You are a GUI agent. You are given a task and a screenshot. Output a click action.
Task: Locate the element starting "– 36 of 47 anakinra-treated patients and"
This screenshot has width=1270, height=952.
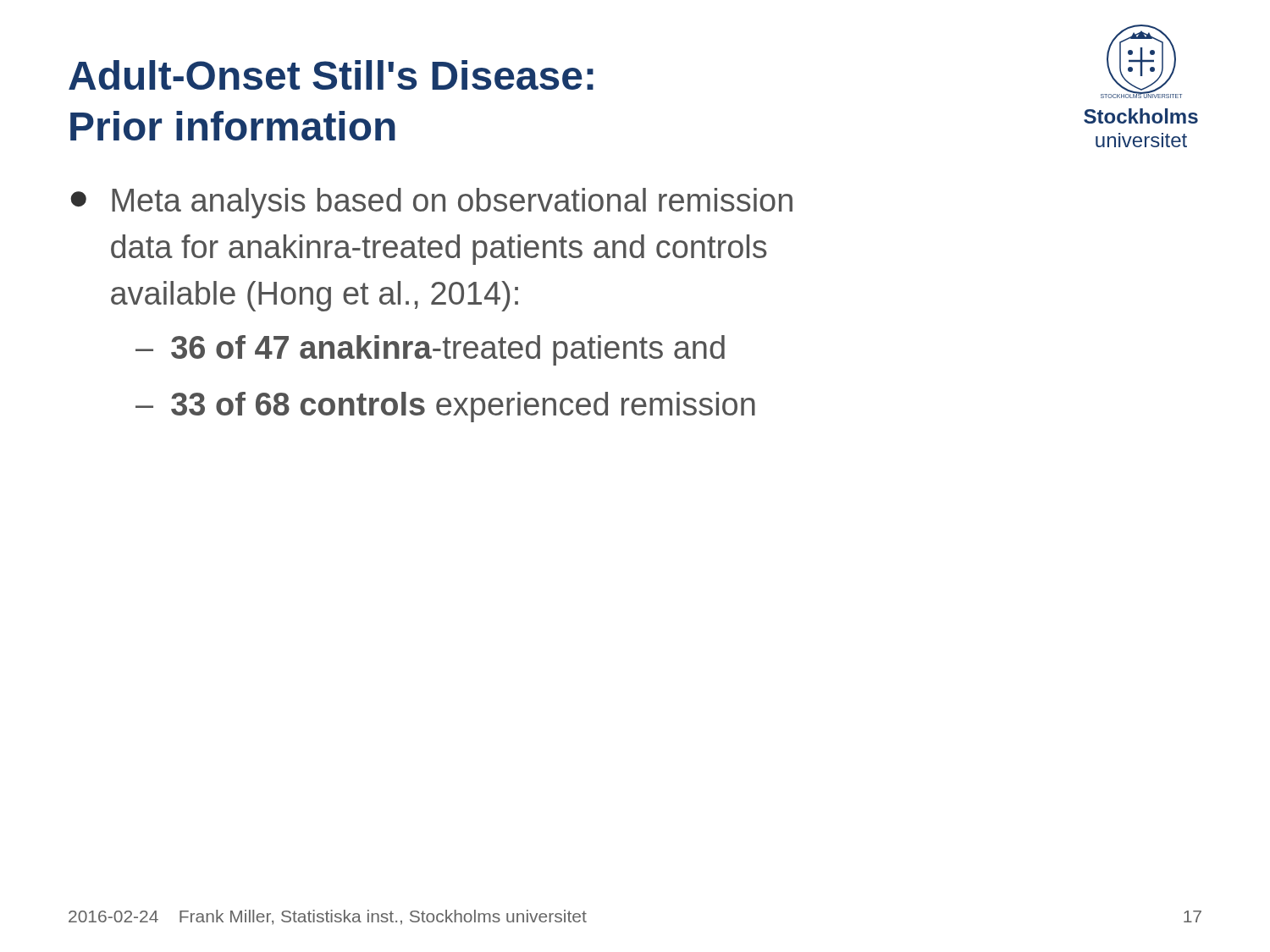coord(431,349)
